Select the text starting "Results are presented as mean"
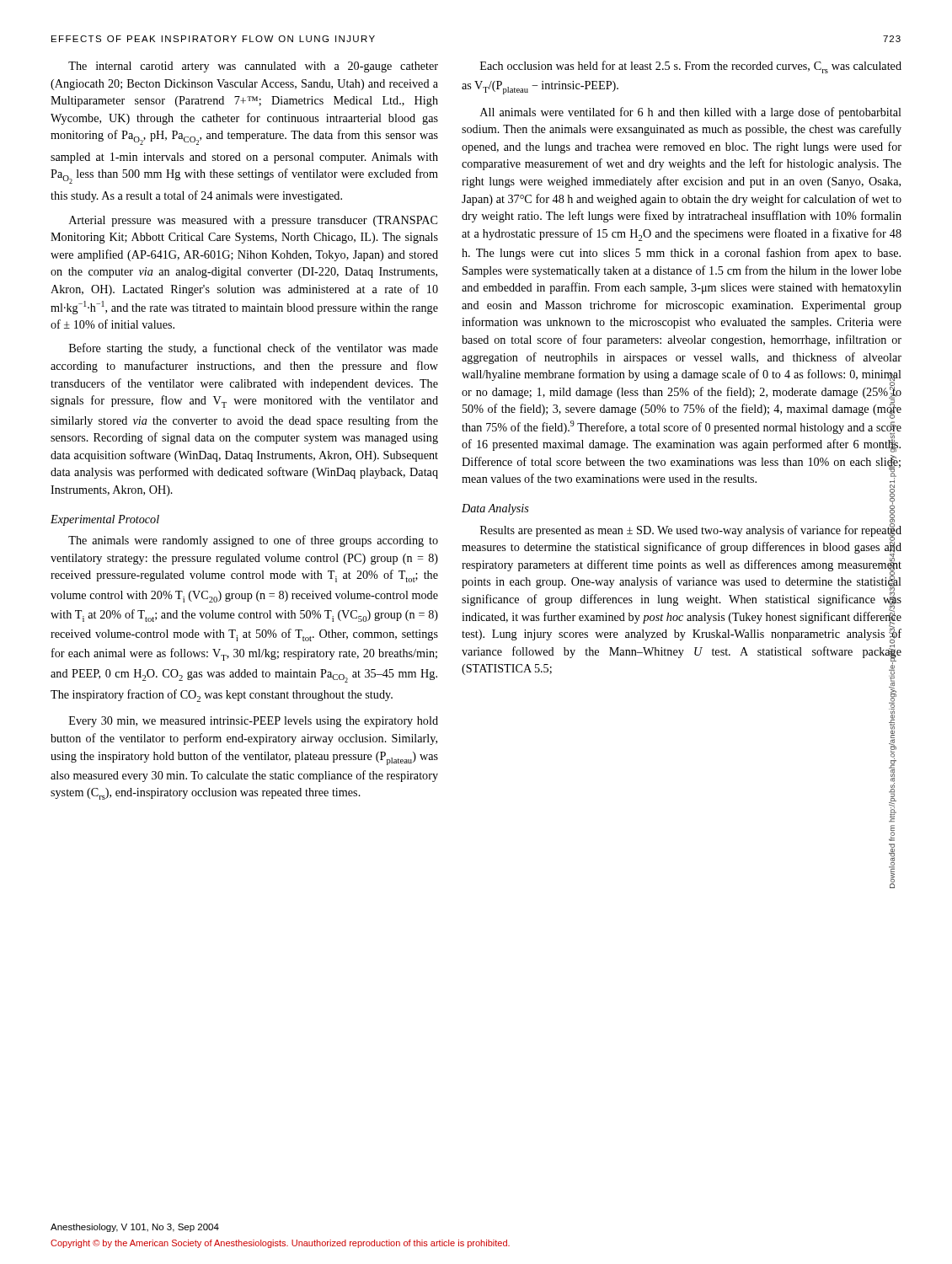The height and width of the screenshot is (1264, 952). pos(682,599)
